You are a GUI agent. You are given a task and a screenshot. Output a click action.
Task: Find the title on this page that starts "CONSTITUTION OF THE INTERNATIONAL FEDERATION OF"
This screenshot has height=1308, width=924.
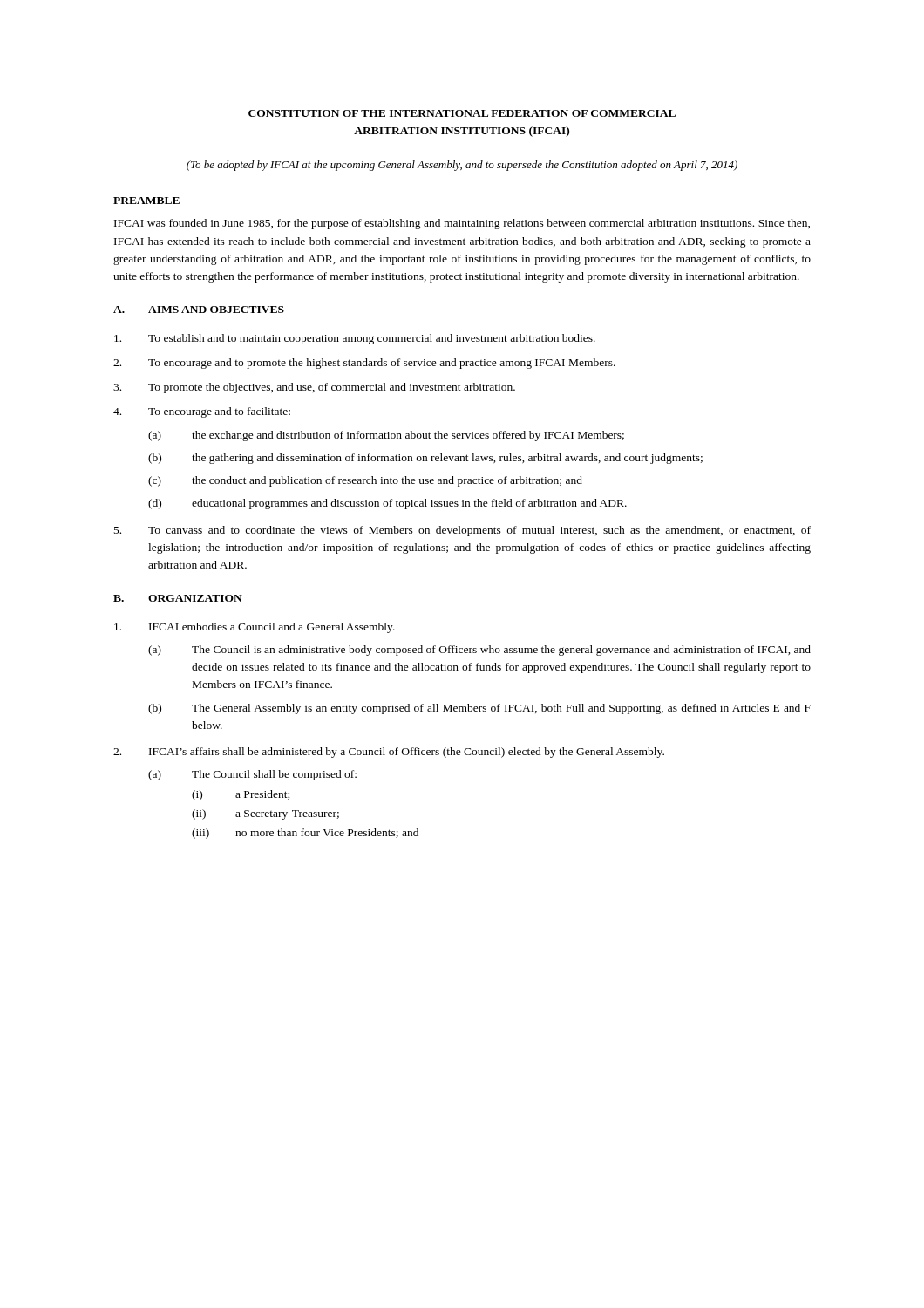(x=462, y=122)
